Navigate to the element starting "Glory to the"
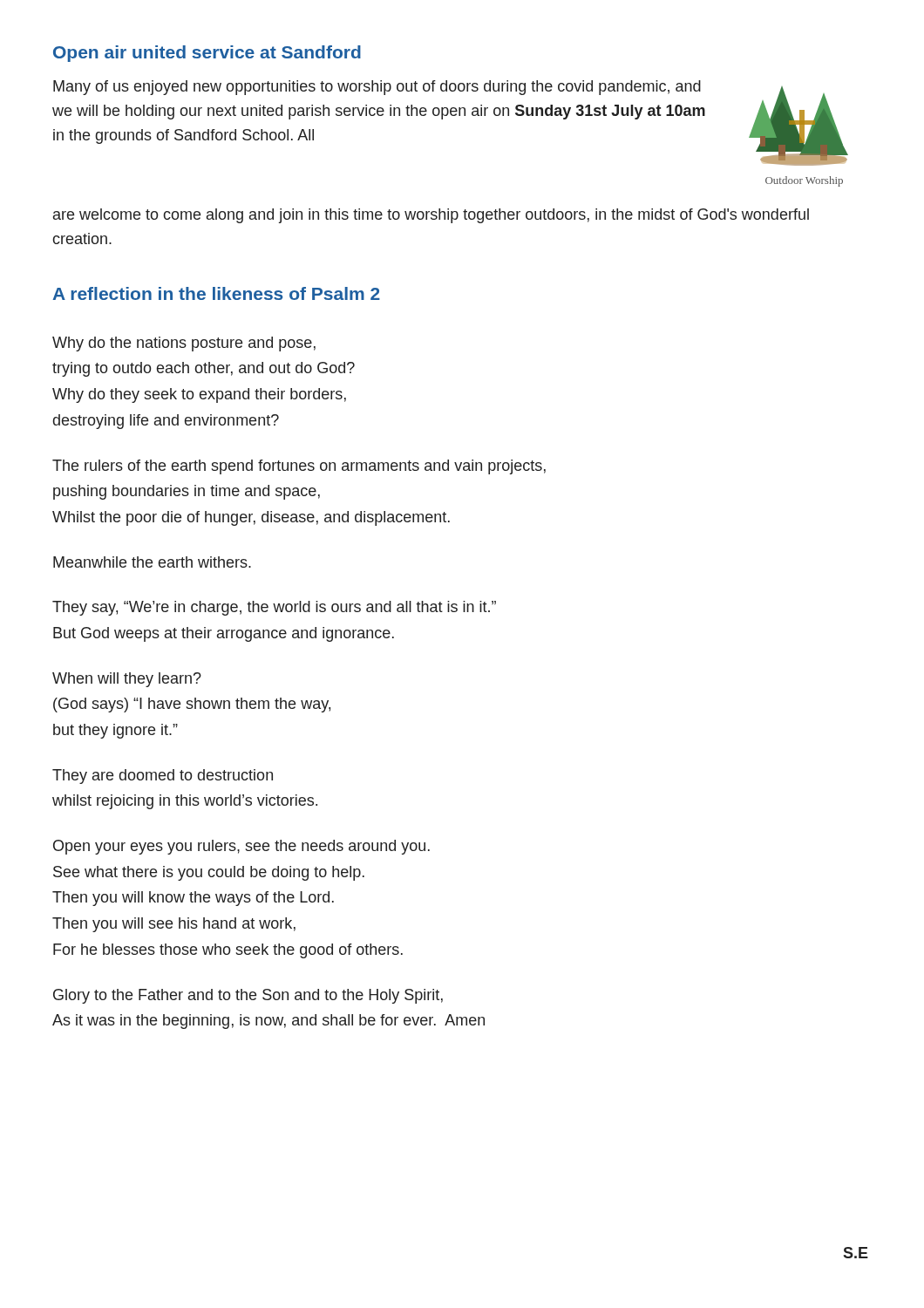This screenshot has width=924, height=1308. (269, 1007)
